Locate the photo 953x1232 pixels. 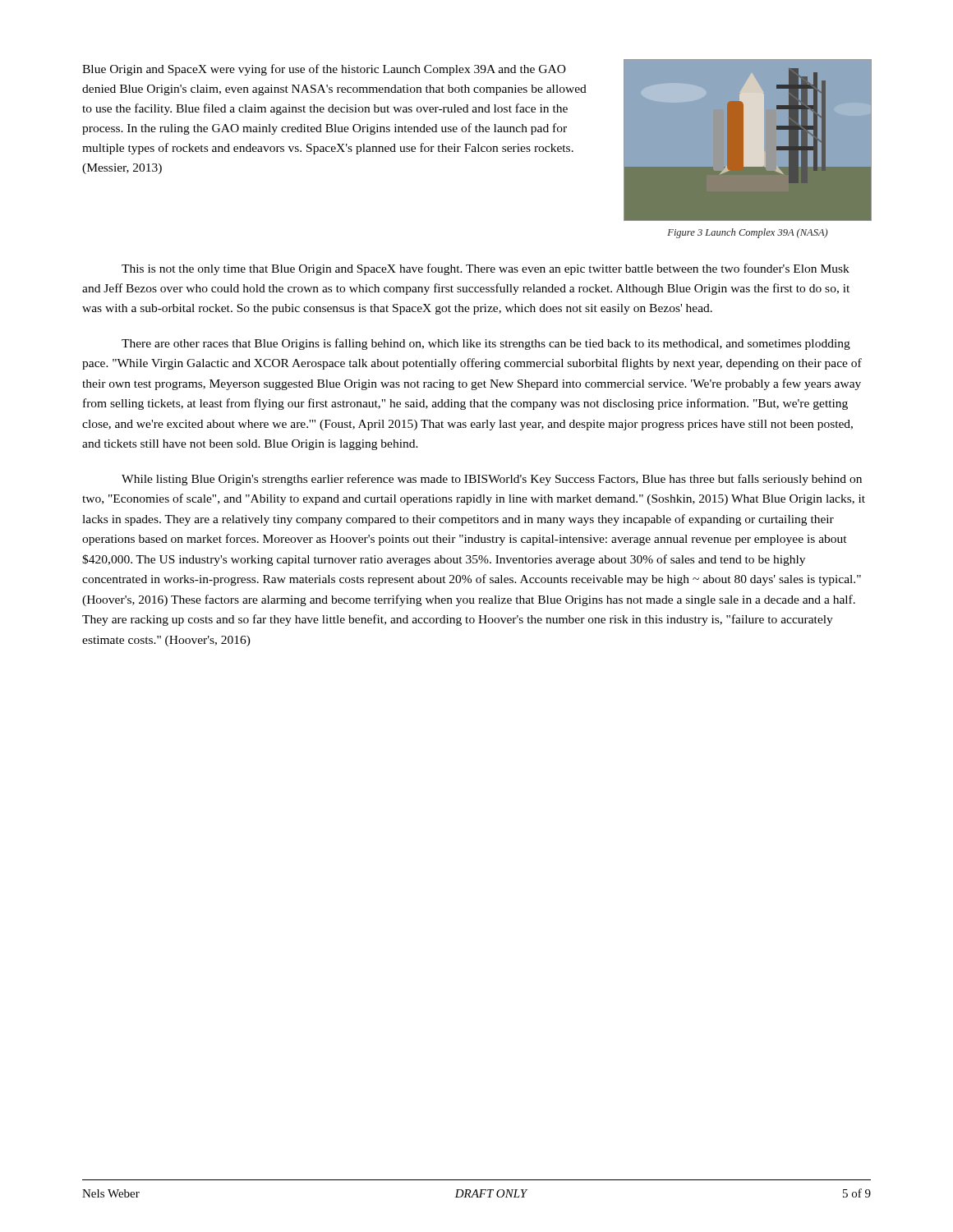[x=748, y=140]
